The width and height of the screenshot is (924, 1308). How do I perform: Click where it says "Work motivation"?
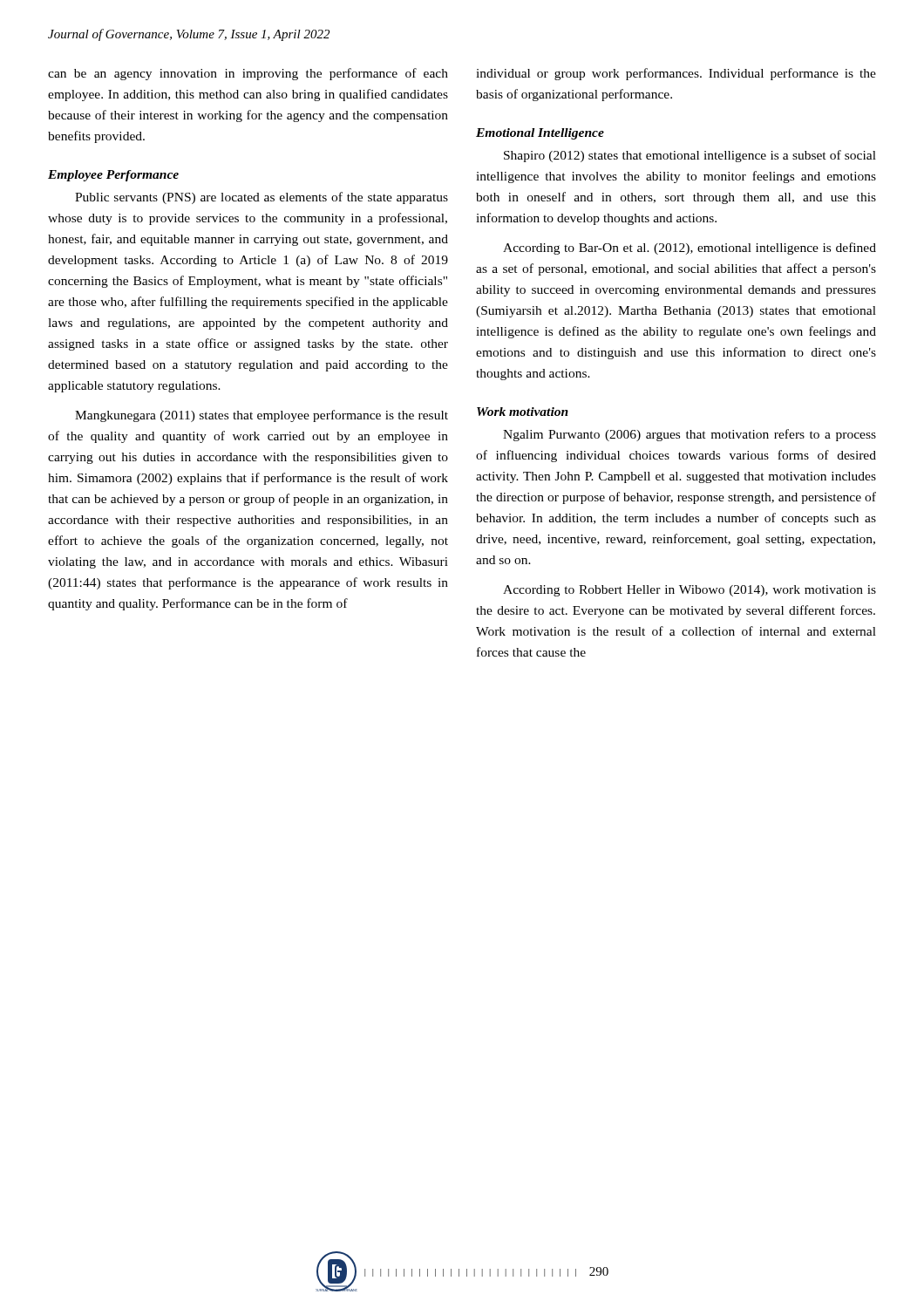tap(523, 412)
